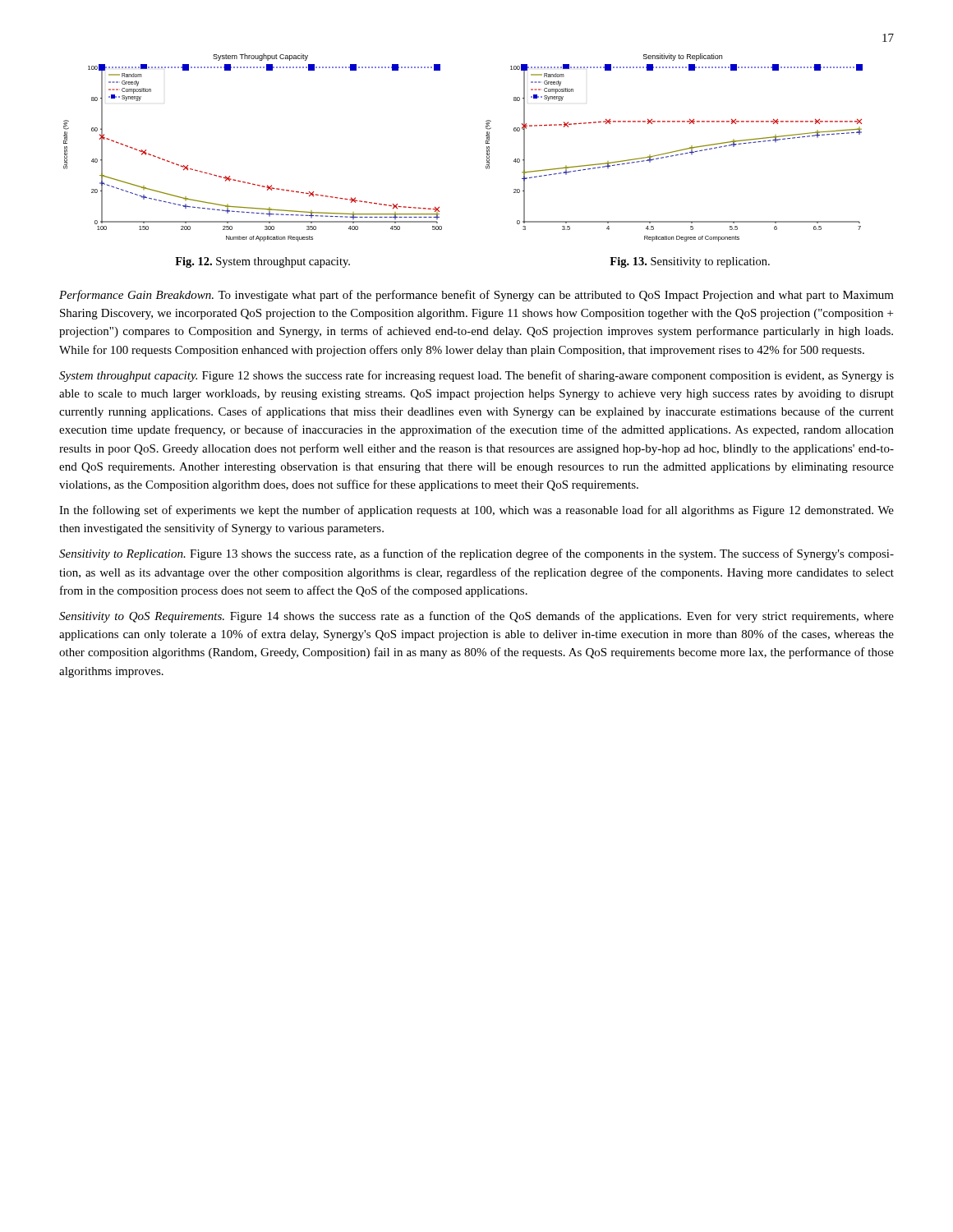Point to "Fig. 12. System throughput capacity."
This screenshot has width=953, height=1232.
point(263,261)
